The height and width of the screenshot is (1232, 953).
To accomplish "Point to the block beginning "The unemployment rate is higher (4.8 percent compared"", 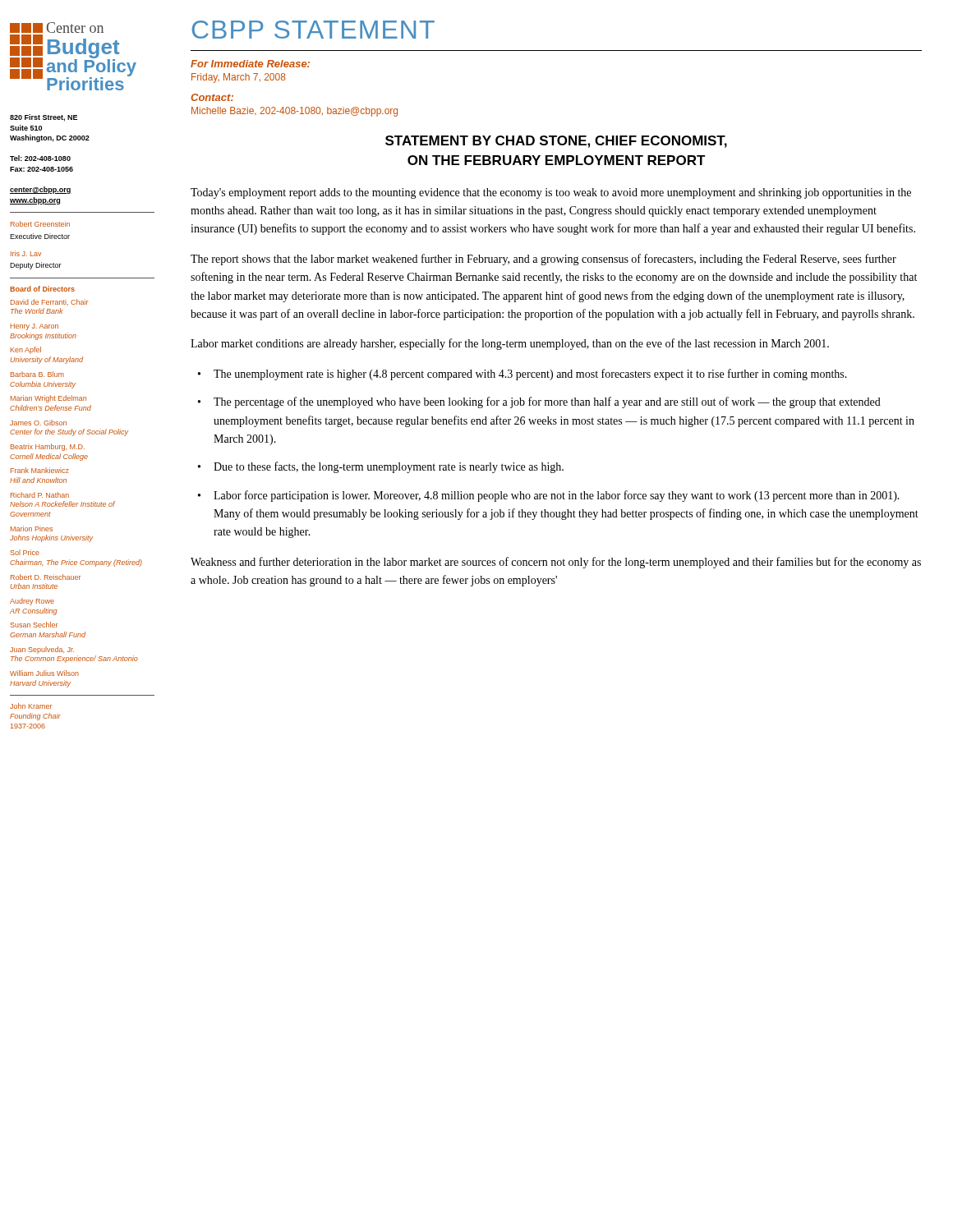I will click(530, 374).
